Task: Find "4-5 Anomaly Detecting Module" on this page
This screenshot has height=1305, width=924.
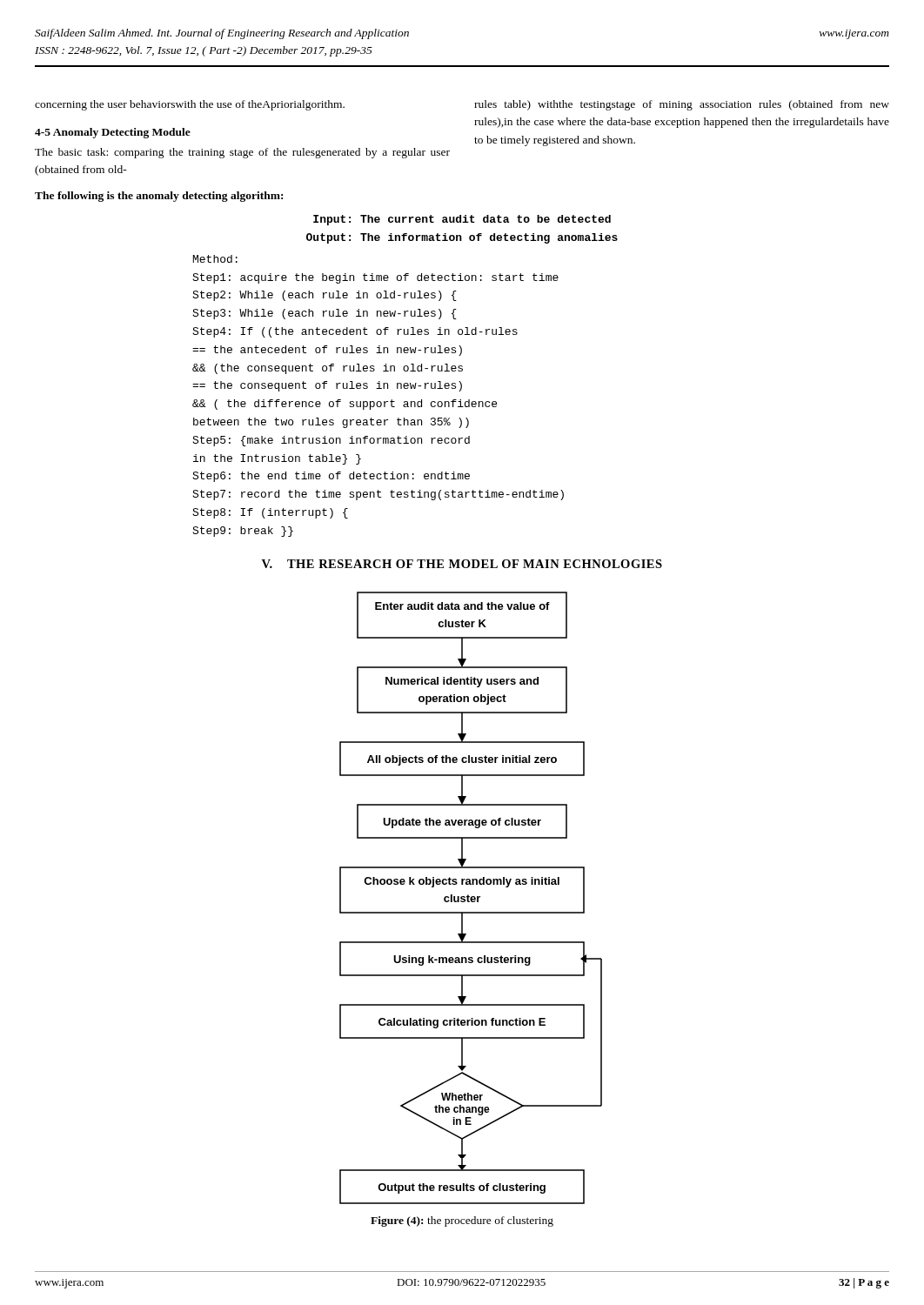Action: coord(113,132)
